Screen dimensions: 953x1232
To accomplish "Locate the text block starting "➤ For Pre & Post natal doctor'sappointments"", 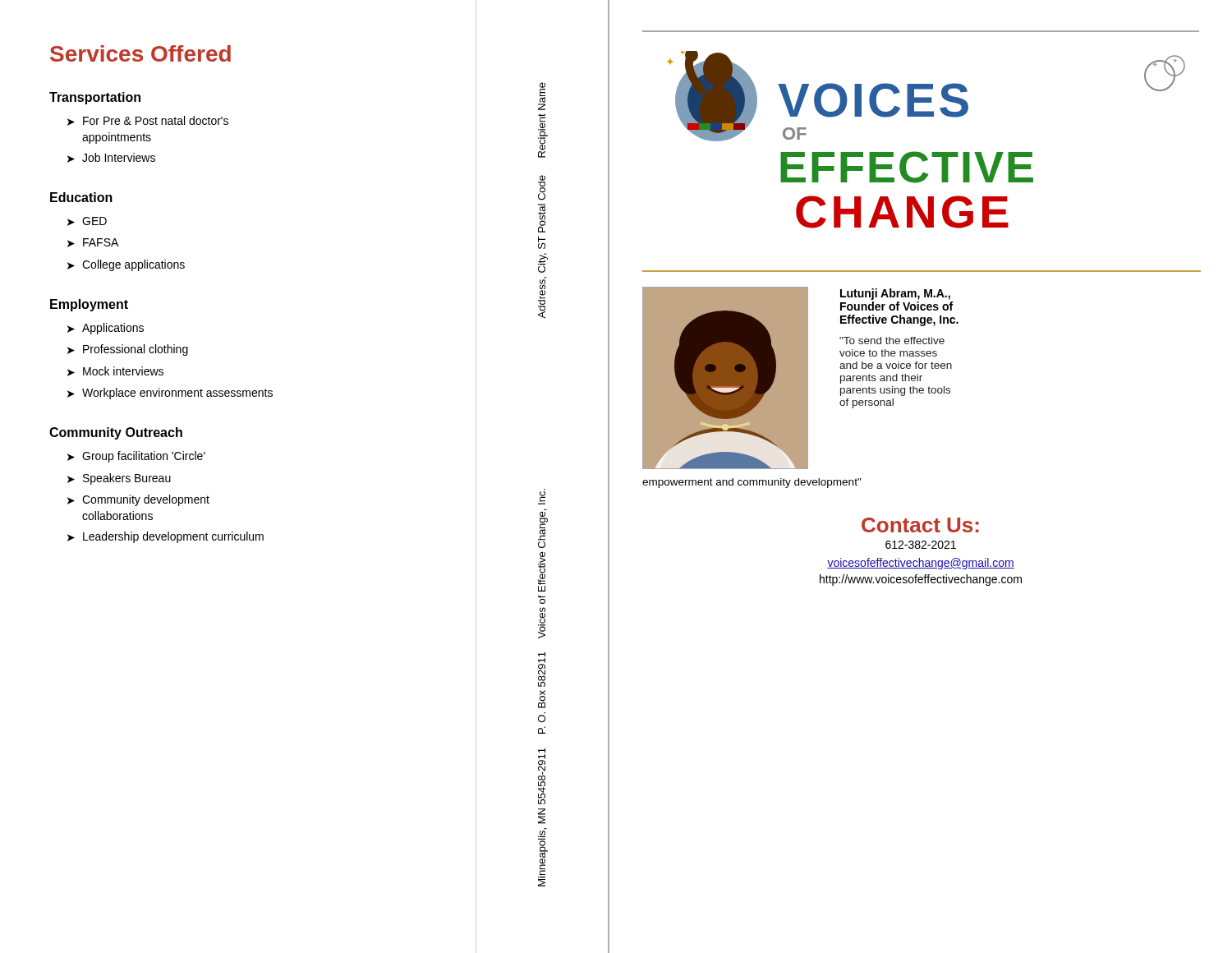I will coord(148,121).
